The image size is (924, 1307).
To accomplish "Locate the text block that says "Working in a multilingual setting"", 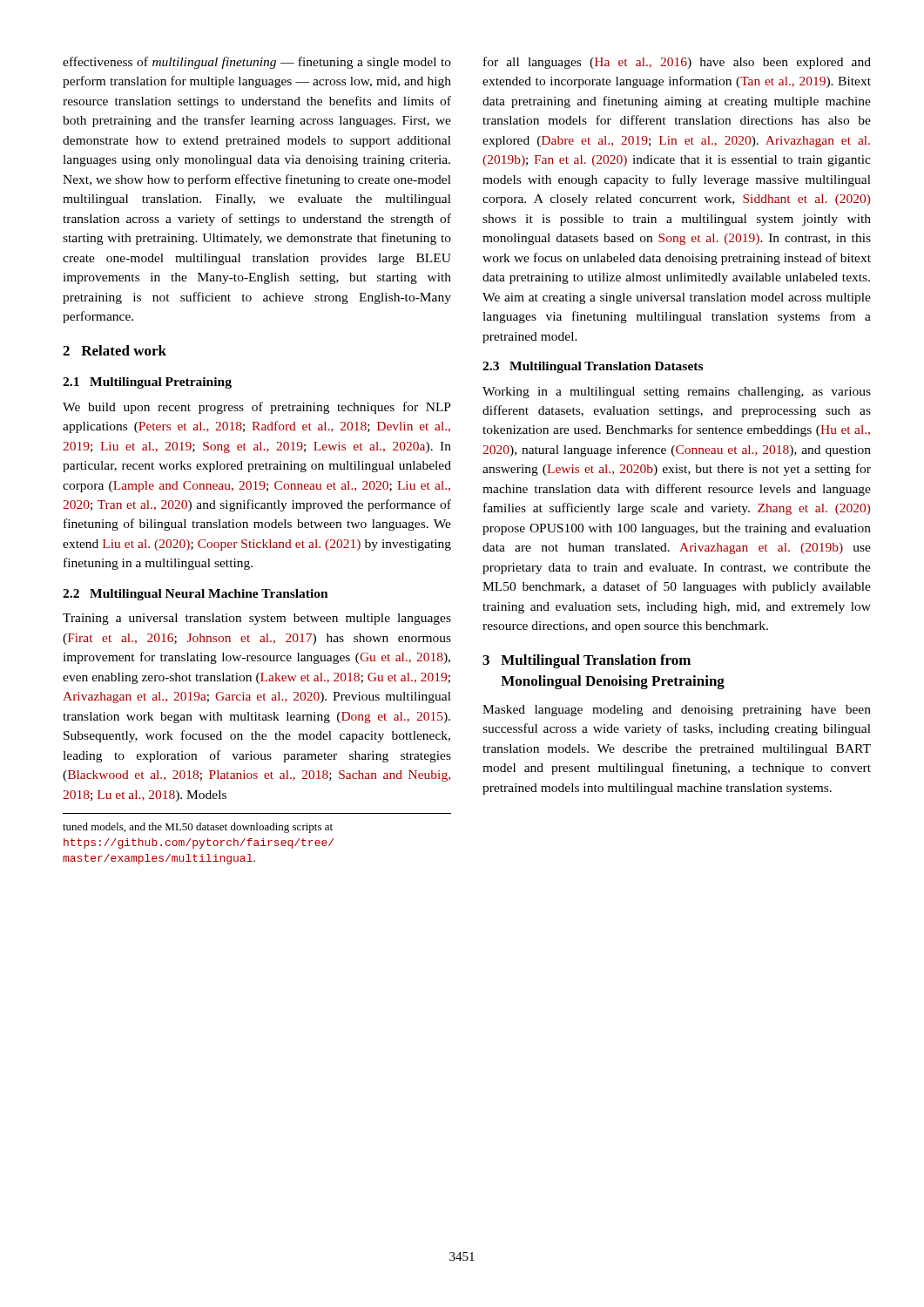I will point(677,508).
